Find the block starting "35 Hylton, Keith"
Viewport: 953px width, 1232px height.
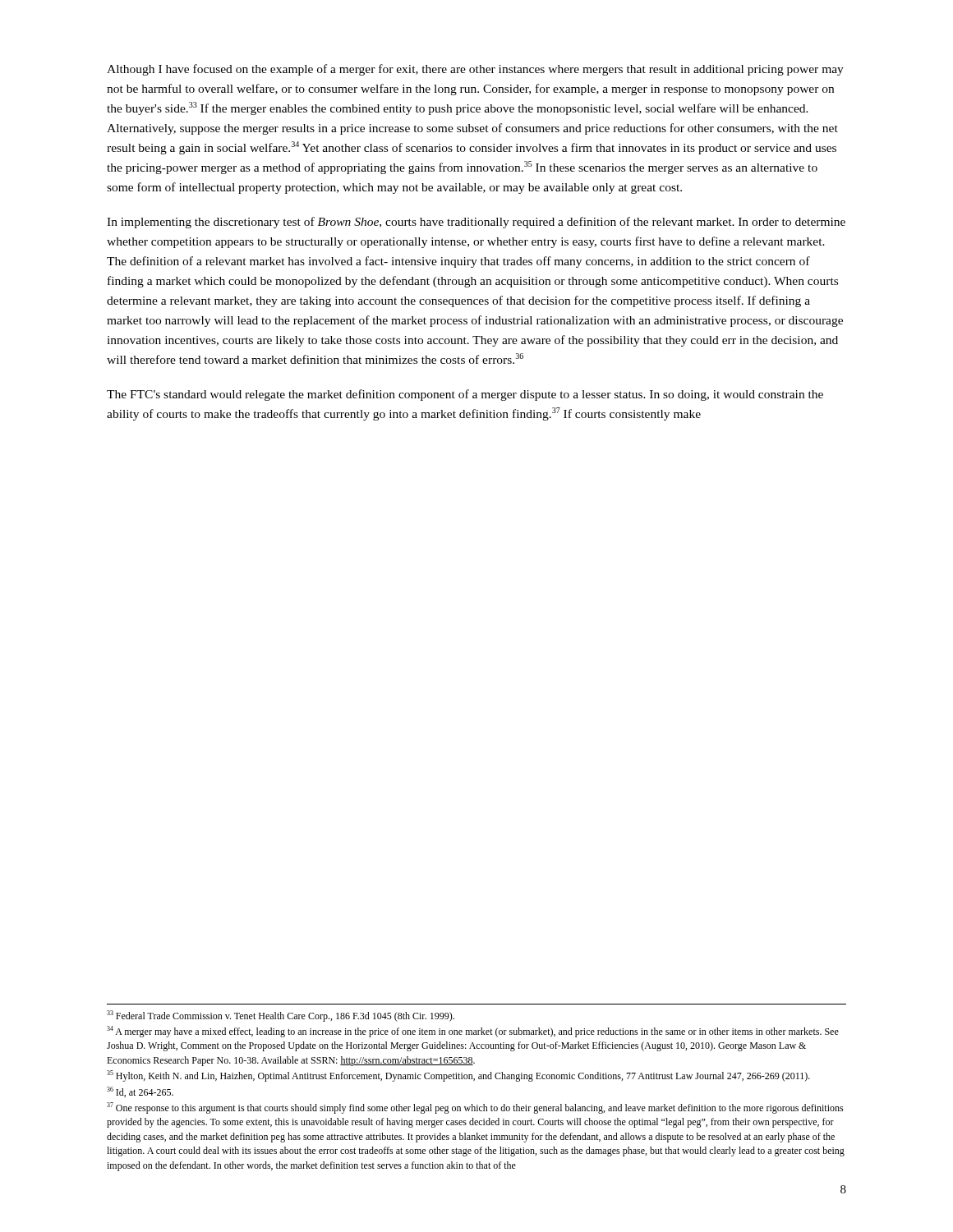pos(459,1076)
